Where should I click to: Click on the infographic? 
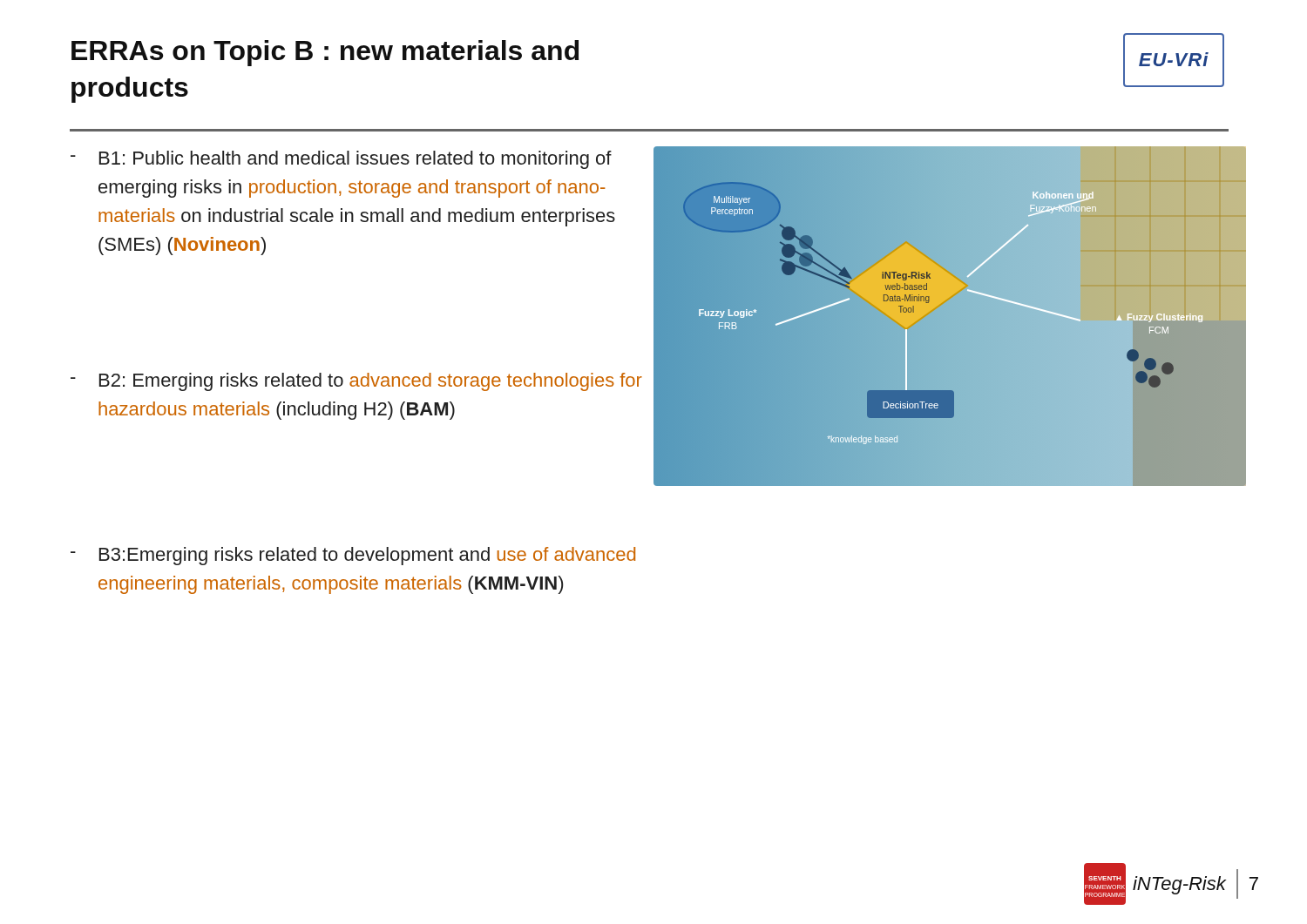click(950, 316)
